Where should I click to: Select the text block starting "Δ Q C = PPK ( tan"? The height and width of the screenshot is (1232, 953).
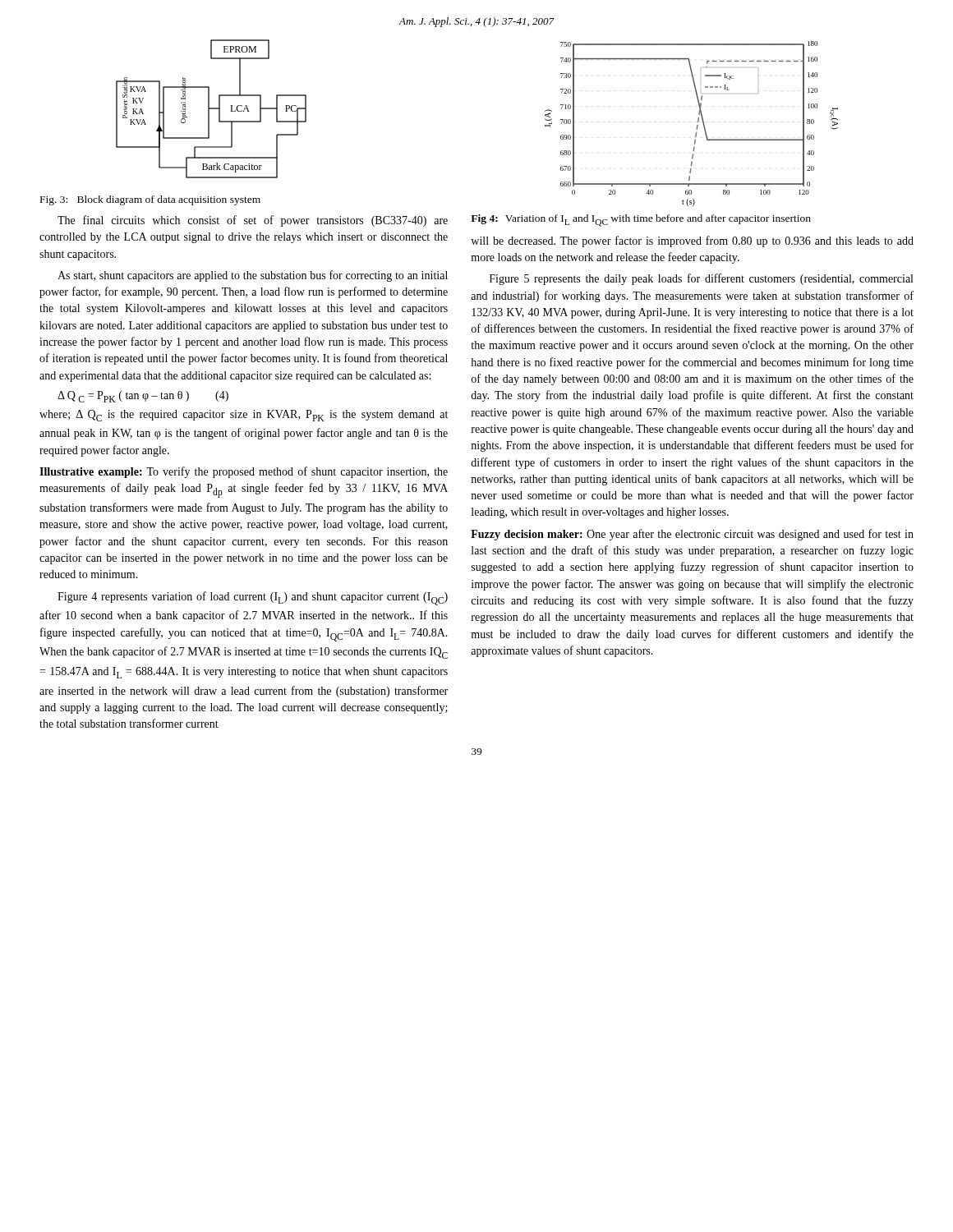[x=143, y=397]
